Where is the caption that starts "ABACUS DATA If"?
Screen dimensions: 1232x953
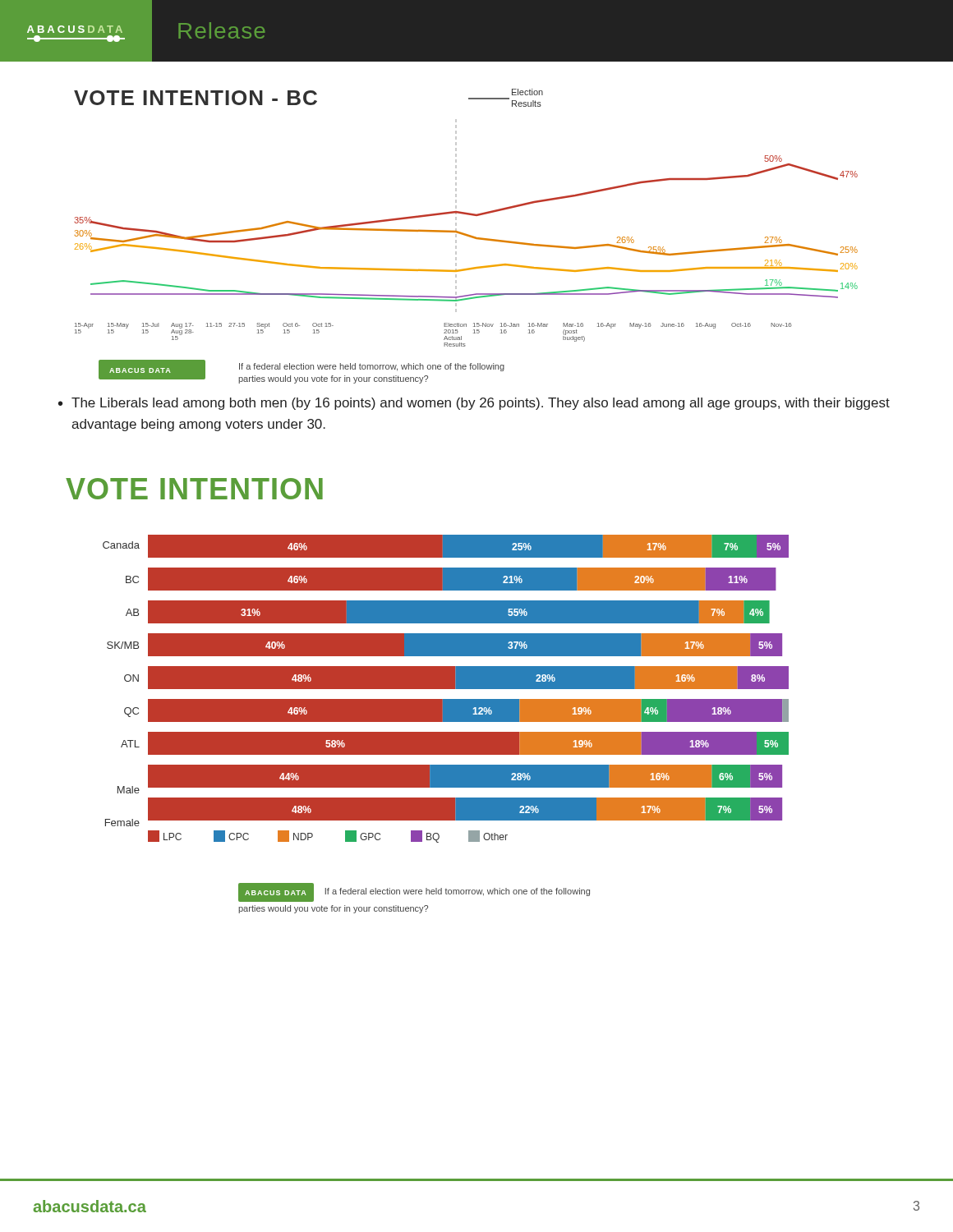414,898
